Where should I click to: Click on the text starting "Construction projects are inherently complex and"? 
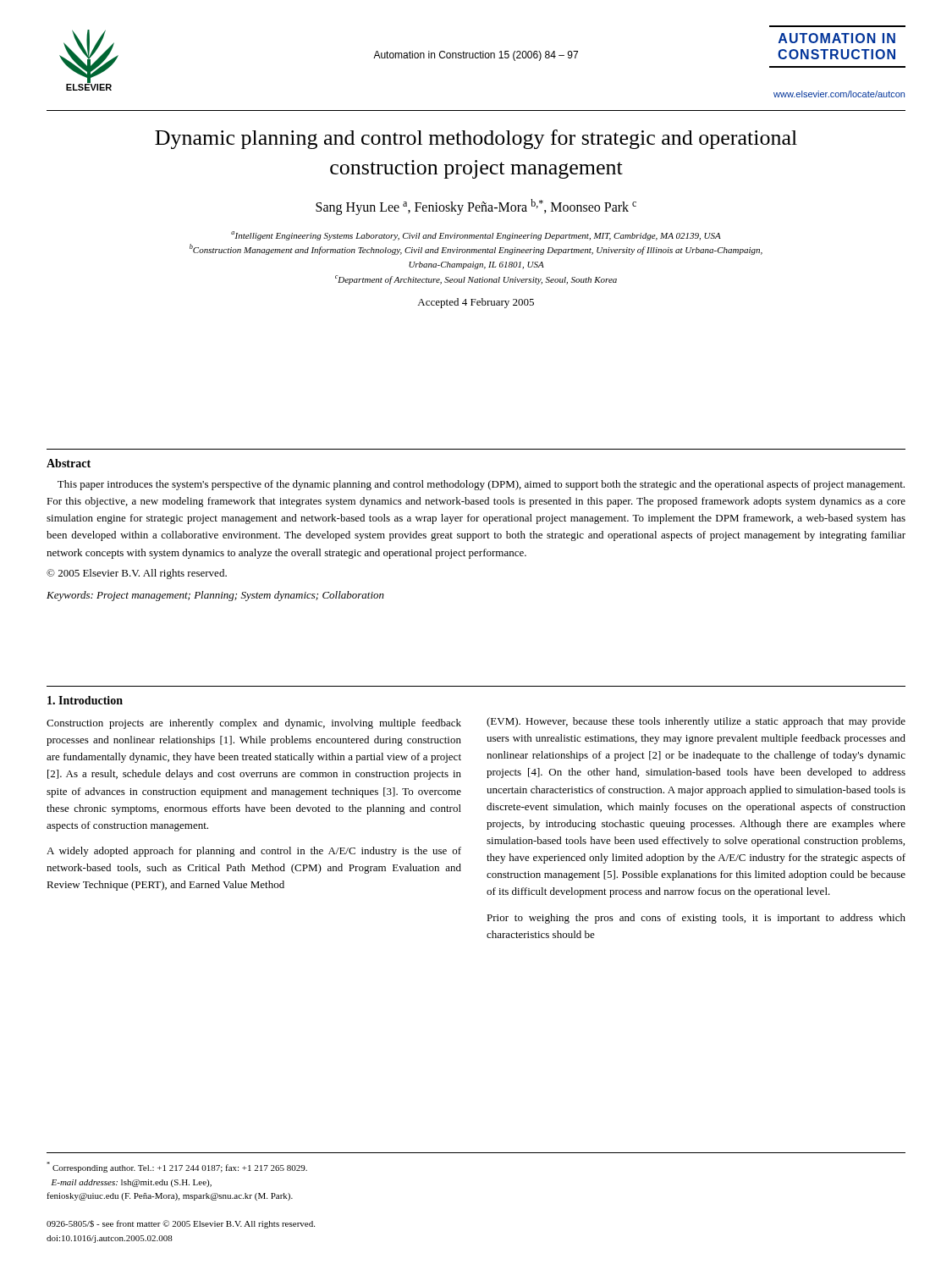pos(254,804)
